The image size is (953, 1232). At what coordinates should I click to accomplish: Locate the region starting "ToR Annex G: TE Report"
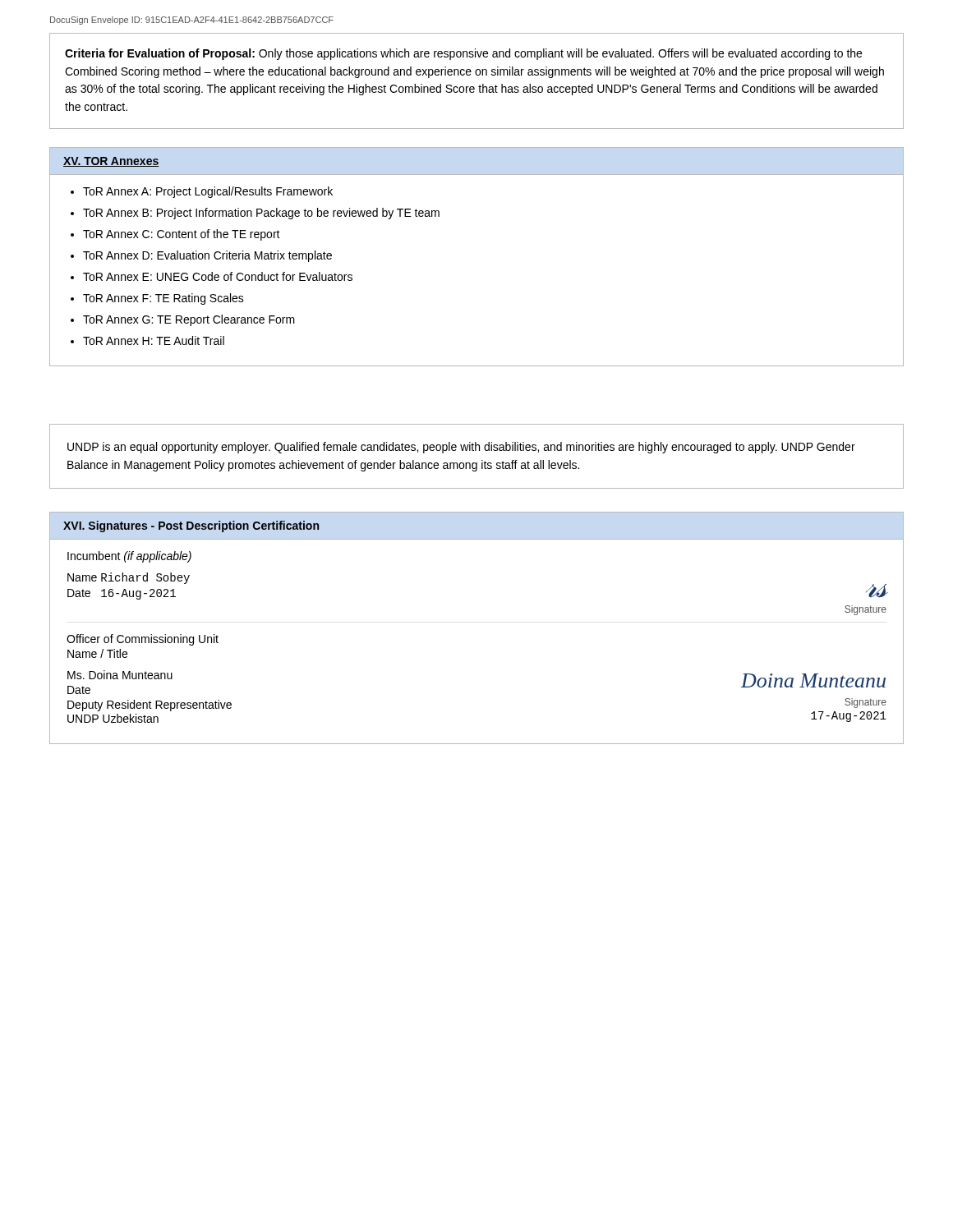pos(189,319)
